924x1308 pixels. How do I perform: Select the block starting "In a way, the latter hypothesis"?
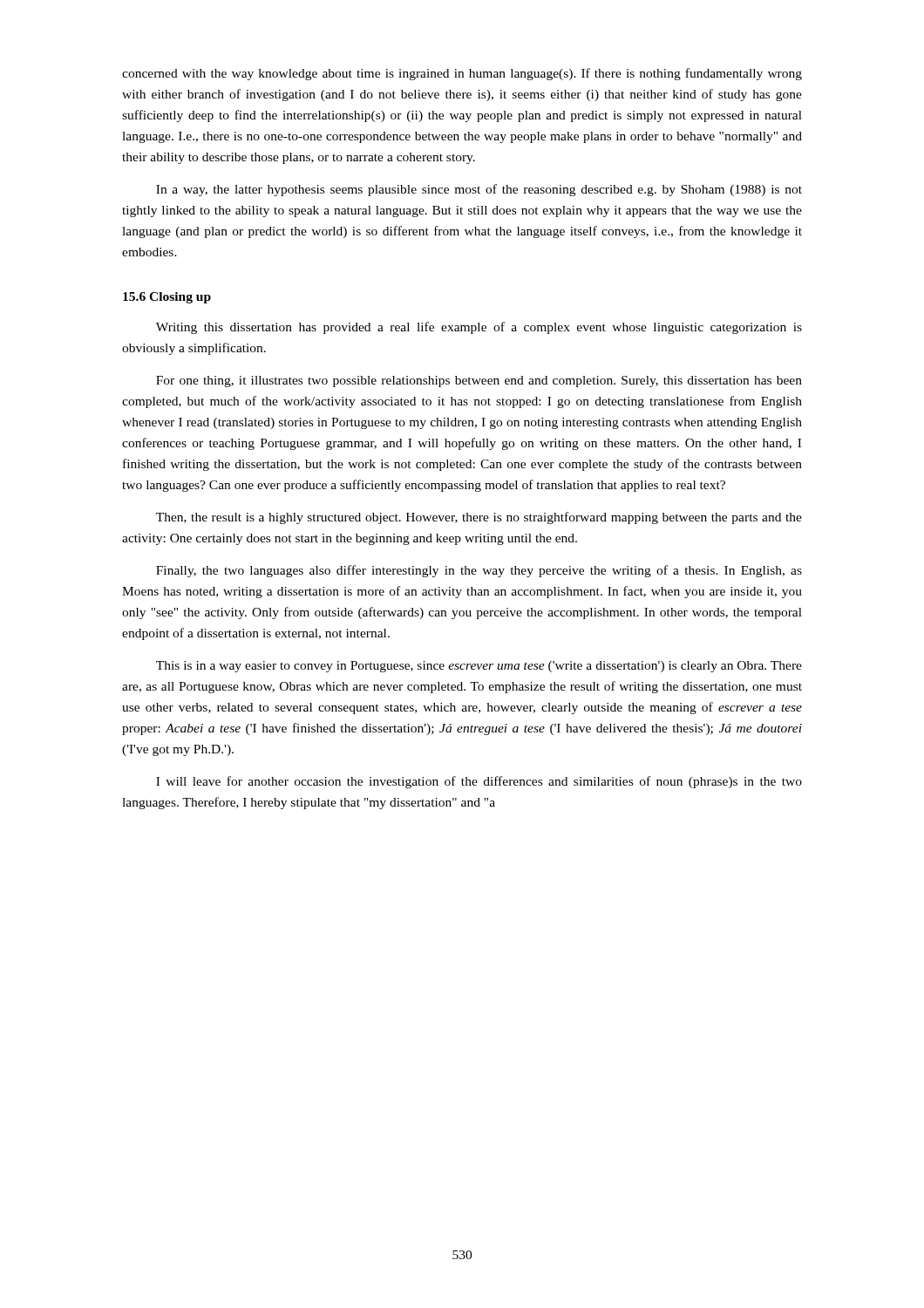pyautogui.click(x=462, y=221)
